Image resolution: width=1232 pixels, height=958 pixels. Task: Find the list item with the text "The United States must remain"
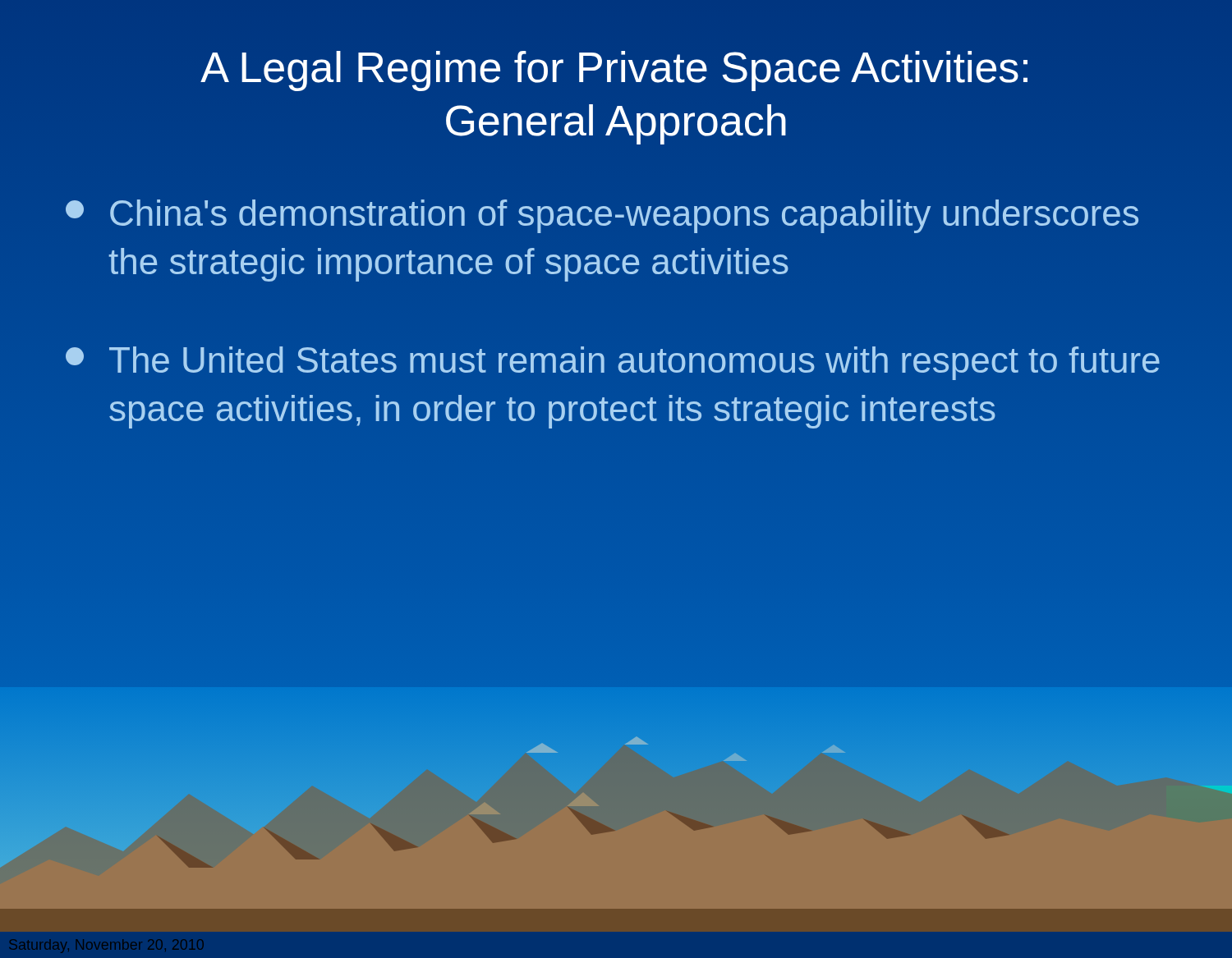[x=616, y=384]
